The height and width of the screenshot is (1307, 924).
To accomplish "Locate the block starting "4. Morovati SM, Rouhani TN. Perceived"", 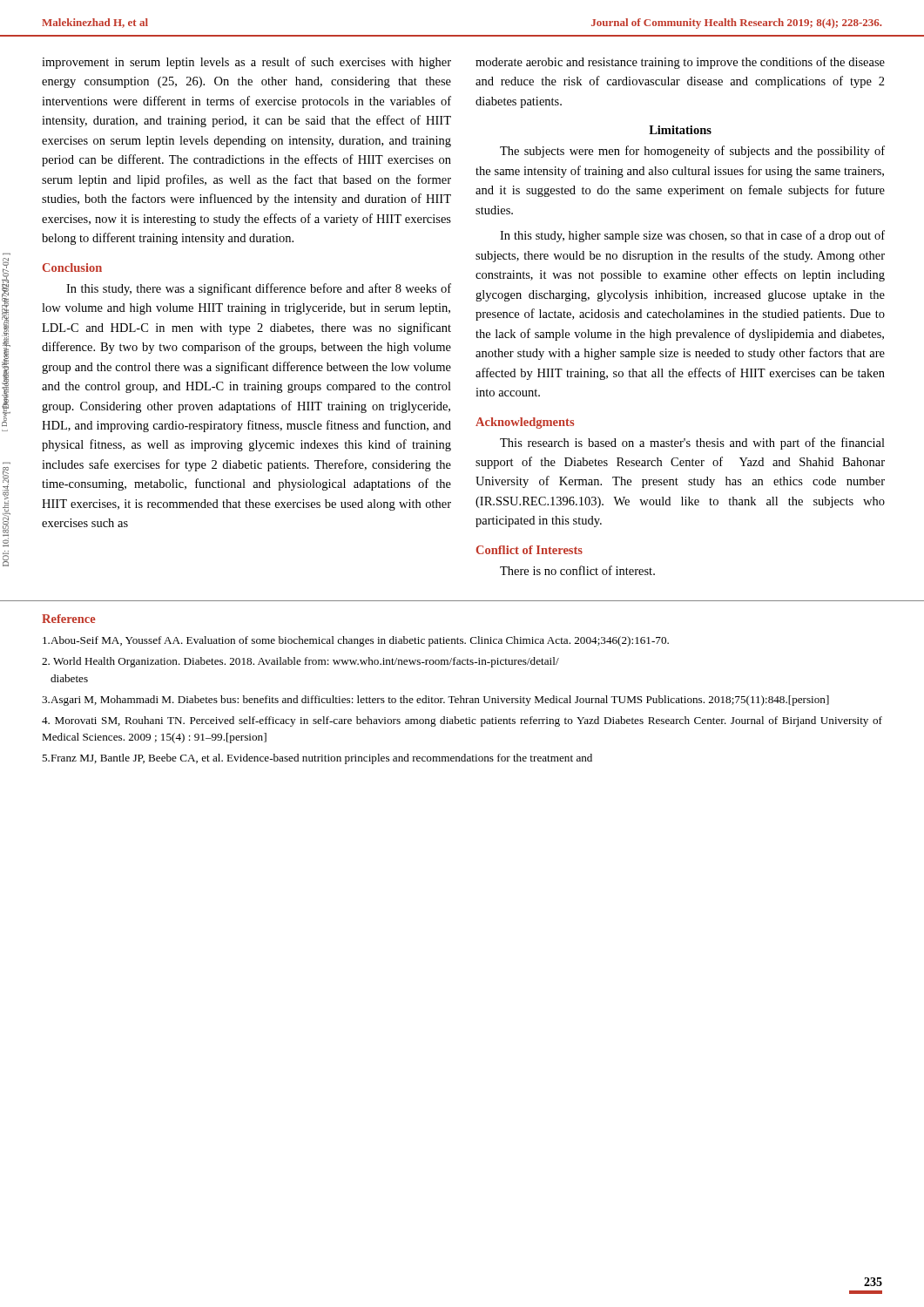I will pos(462,728).
